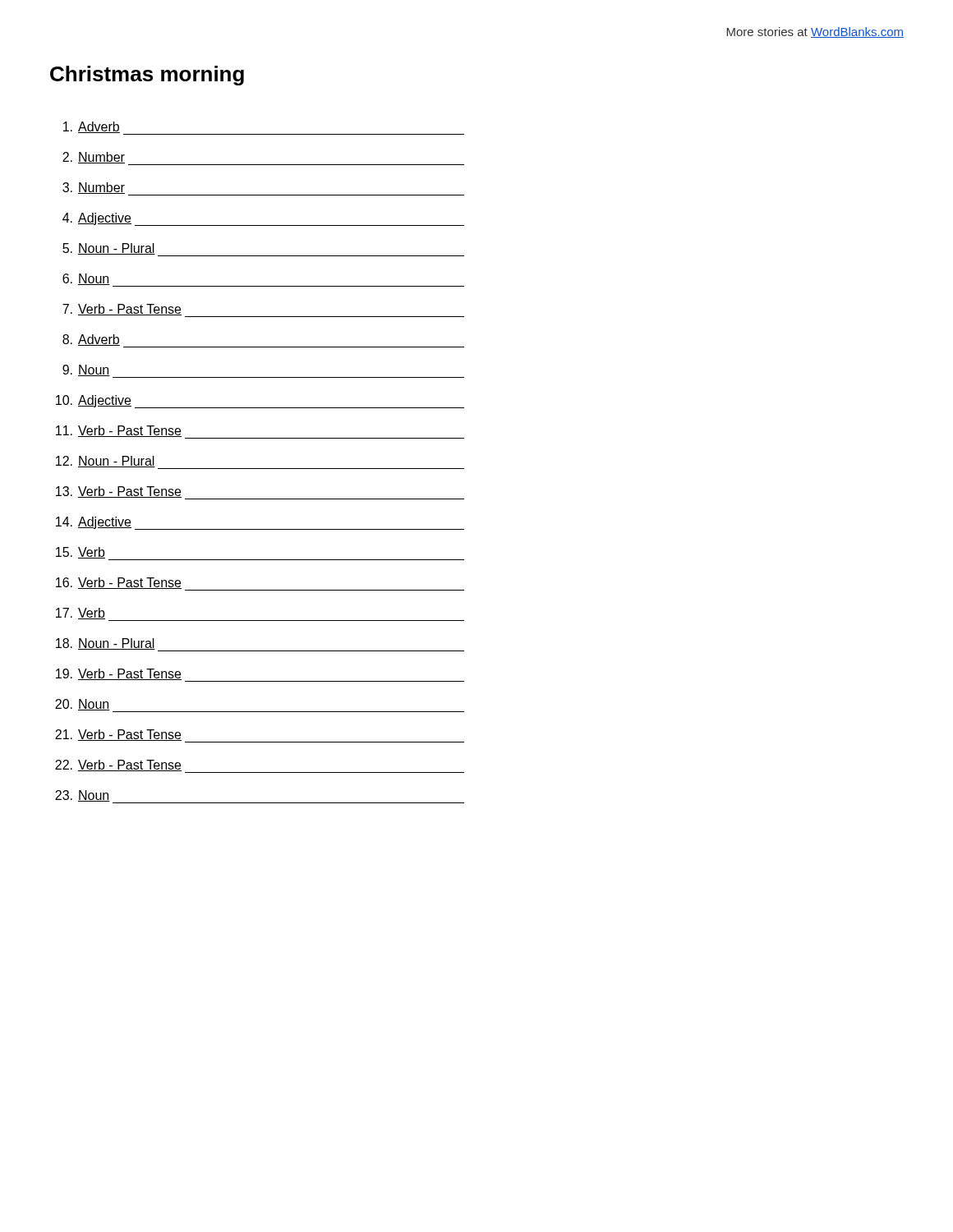Locate the text "21. Verb - Past Tense"

coord(255,735)
